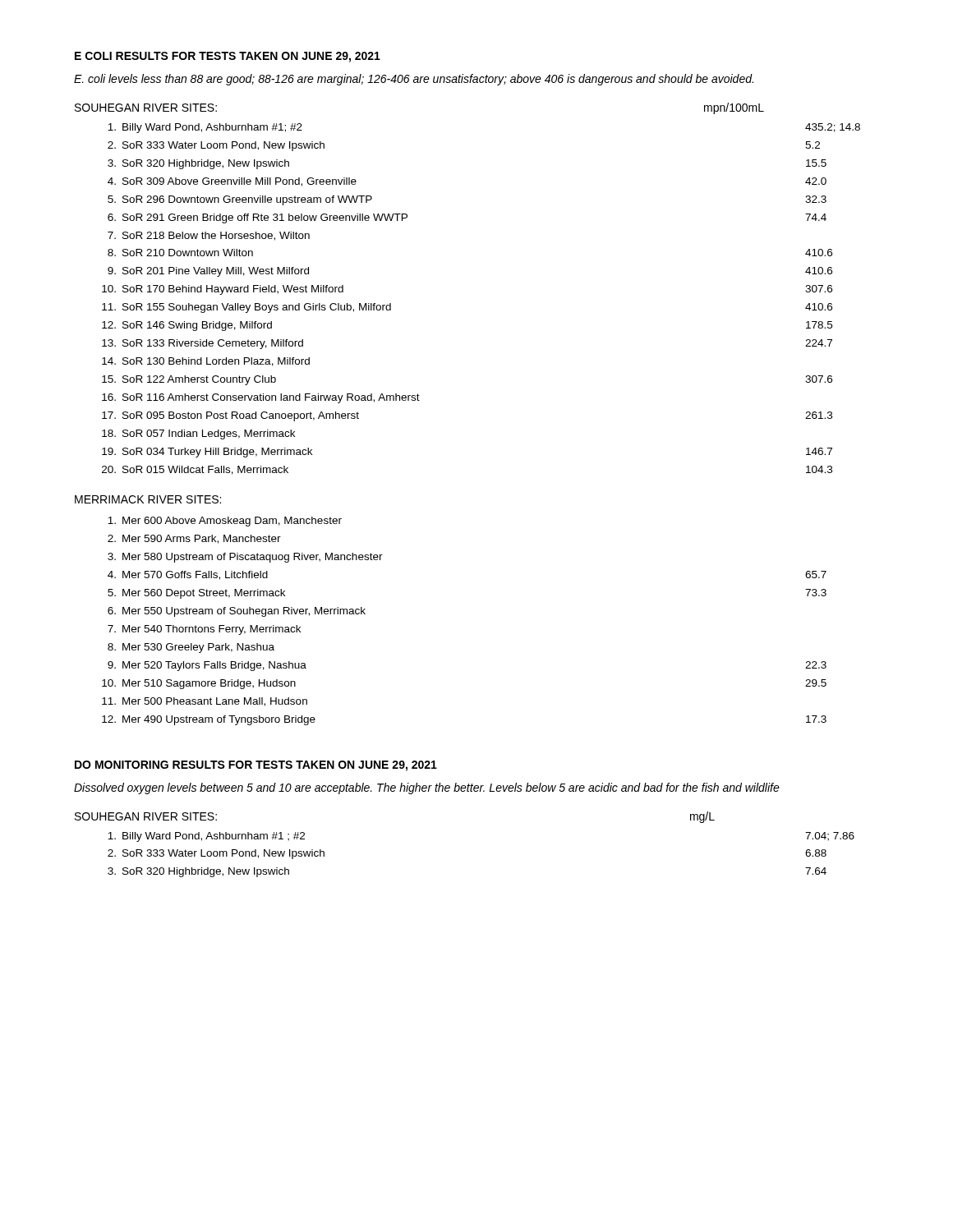953x1232 pixels.
Task: Find the text block starting "14. SoR 130 Behind Lorden Plaza, Milford"
Action: [206, 362]
